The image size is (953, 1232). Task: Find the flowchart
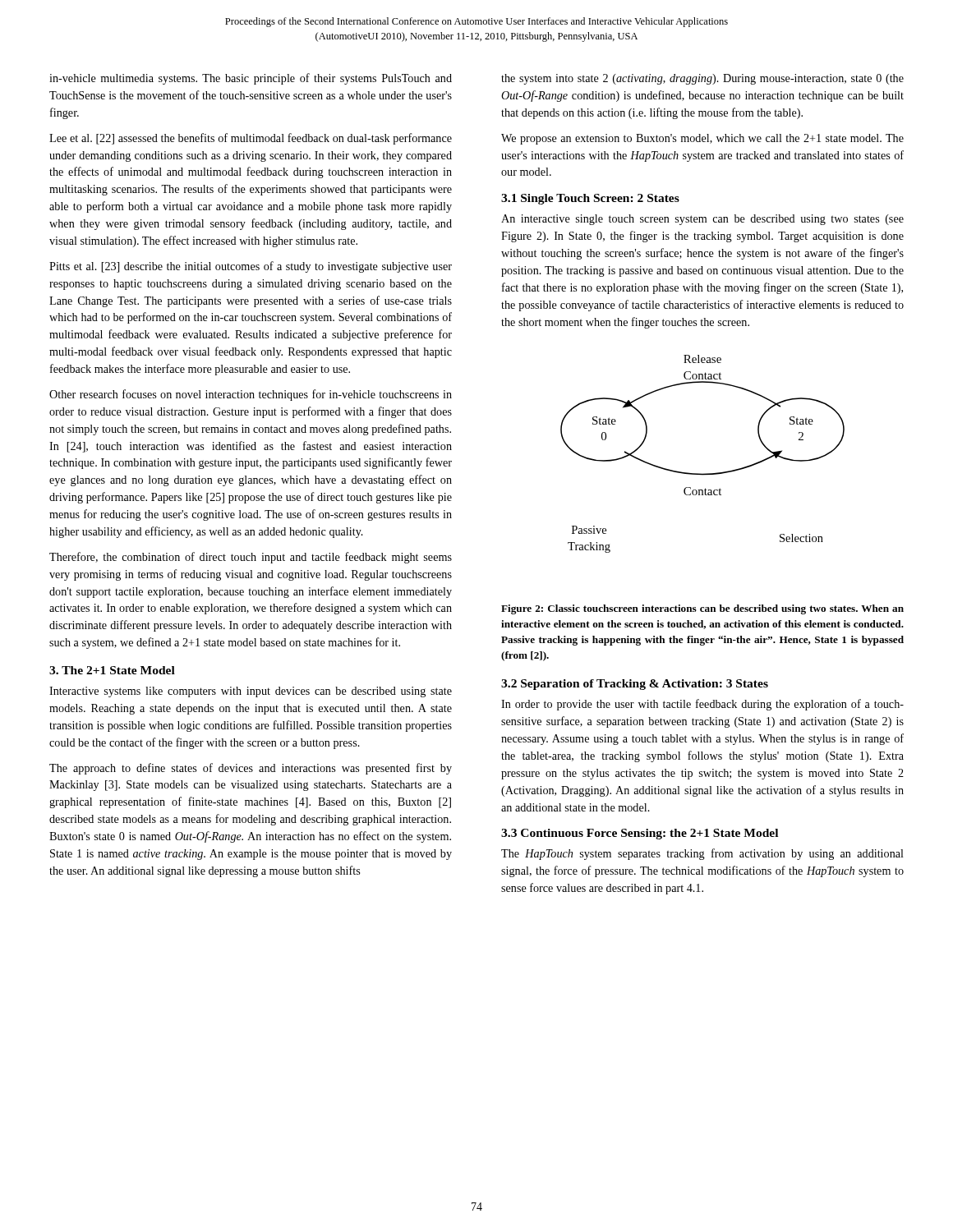[702, 470]
